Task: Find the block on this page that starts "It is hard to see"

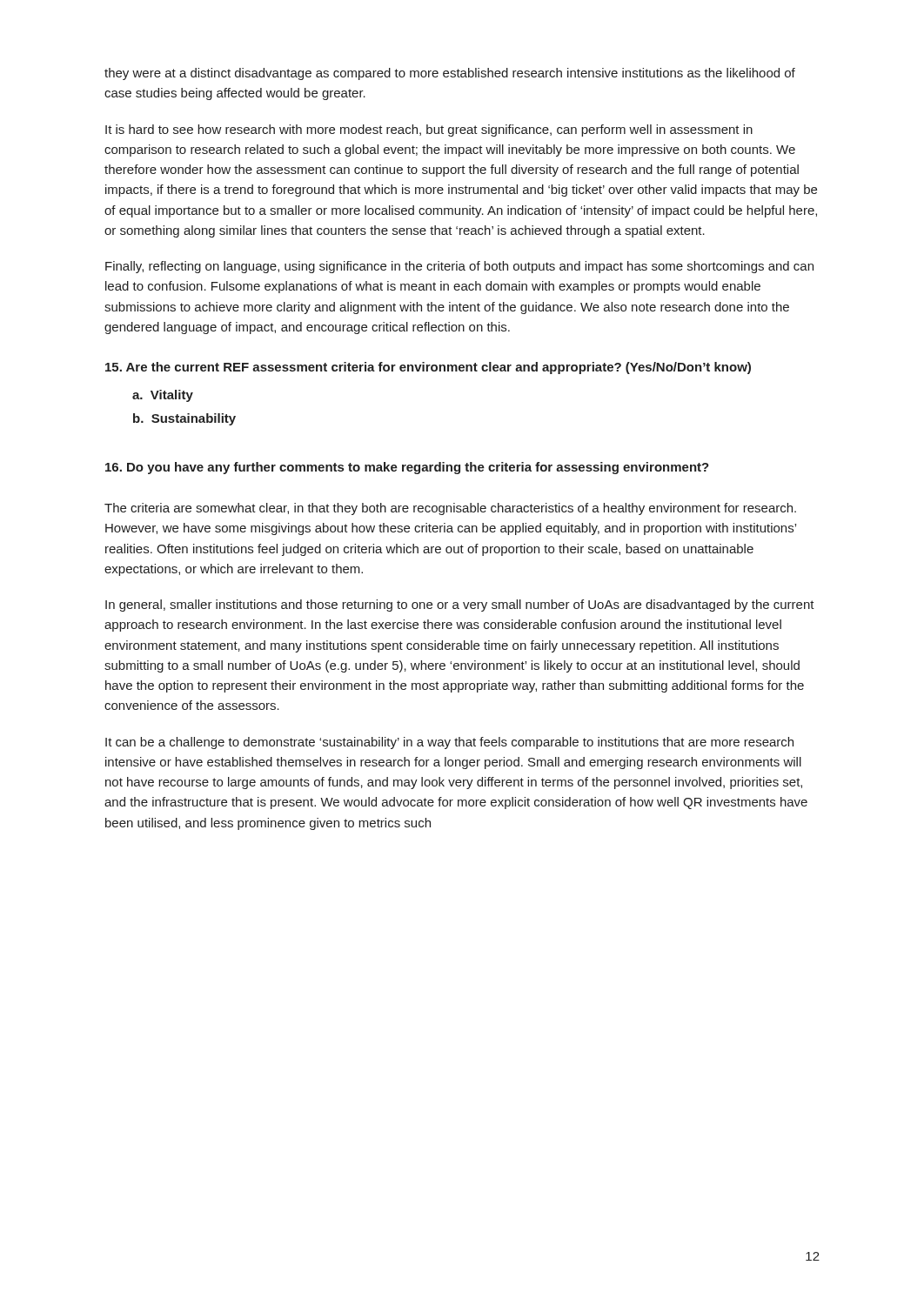Action: 461,179
